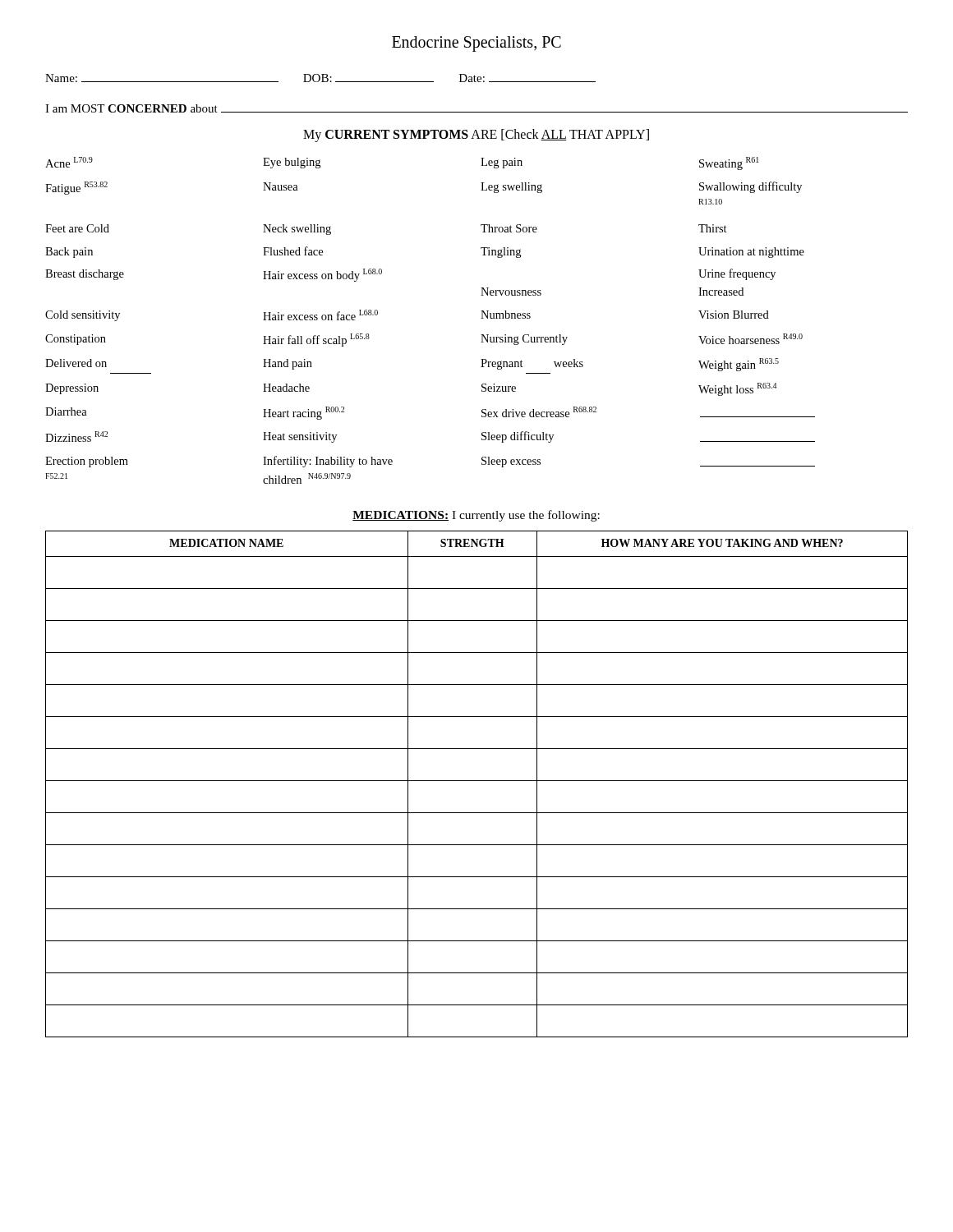This screenshot has width=953, height=1232.
Task: Find the text block starting "Hand pain"
Action: coord(288,363)
